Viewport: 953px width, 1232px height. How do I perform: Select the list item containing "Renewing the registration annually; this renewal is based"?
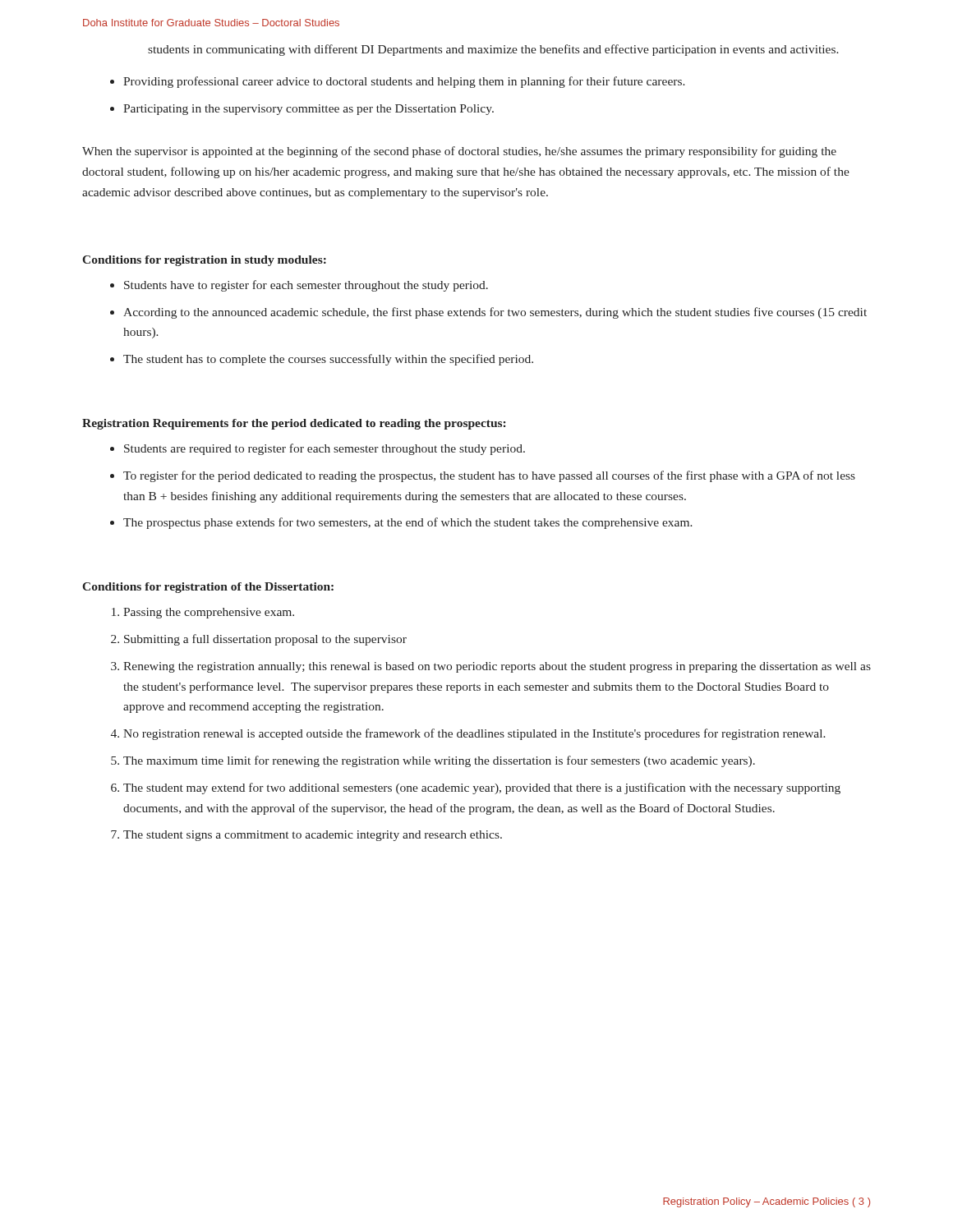coord(497,686)
